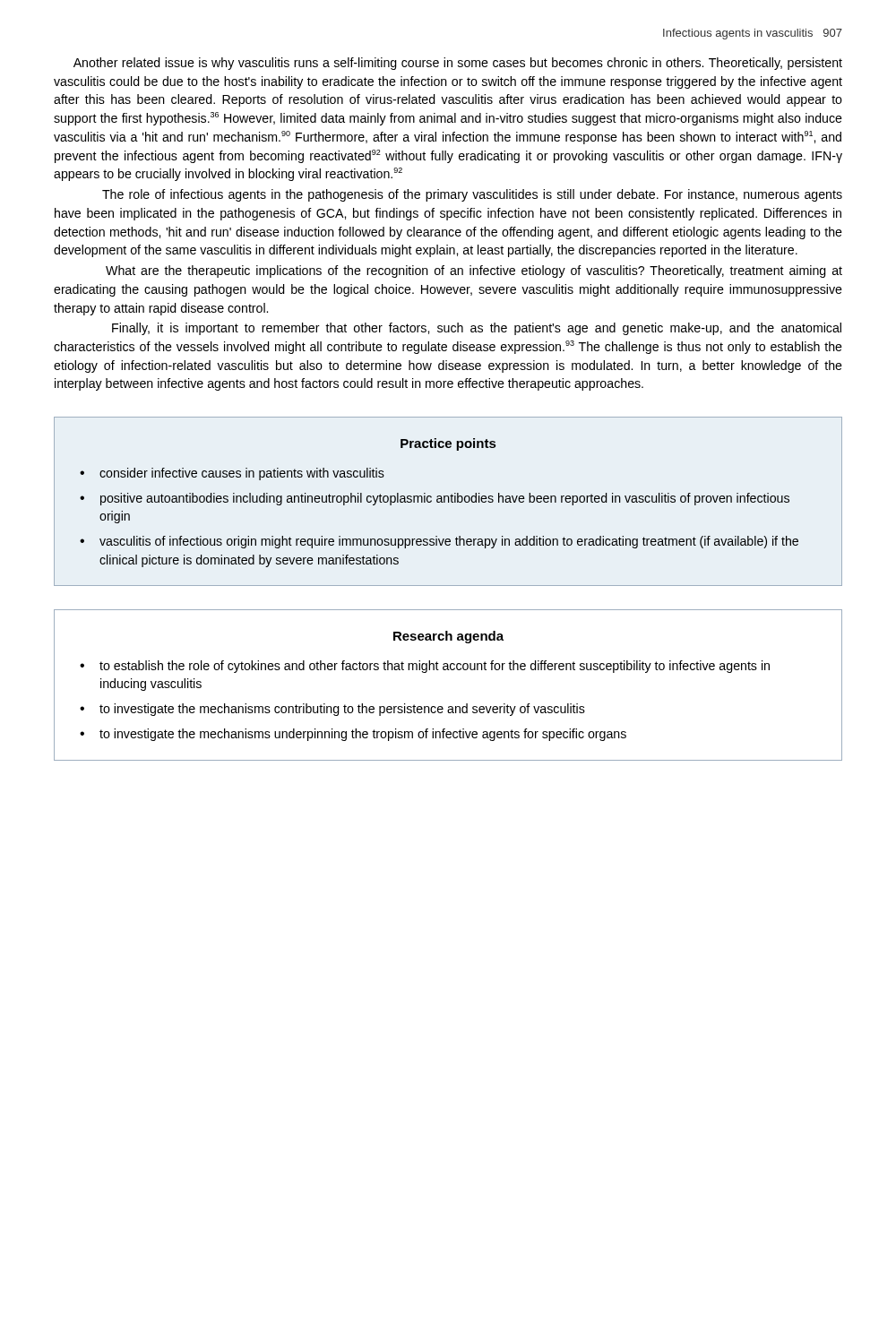
Task: Navigate to the block starting "Practice points"
Action: coord(448,443)
